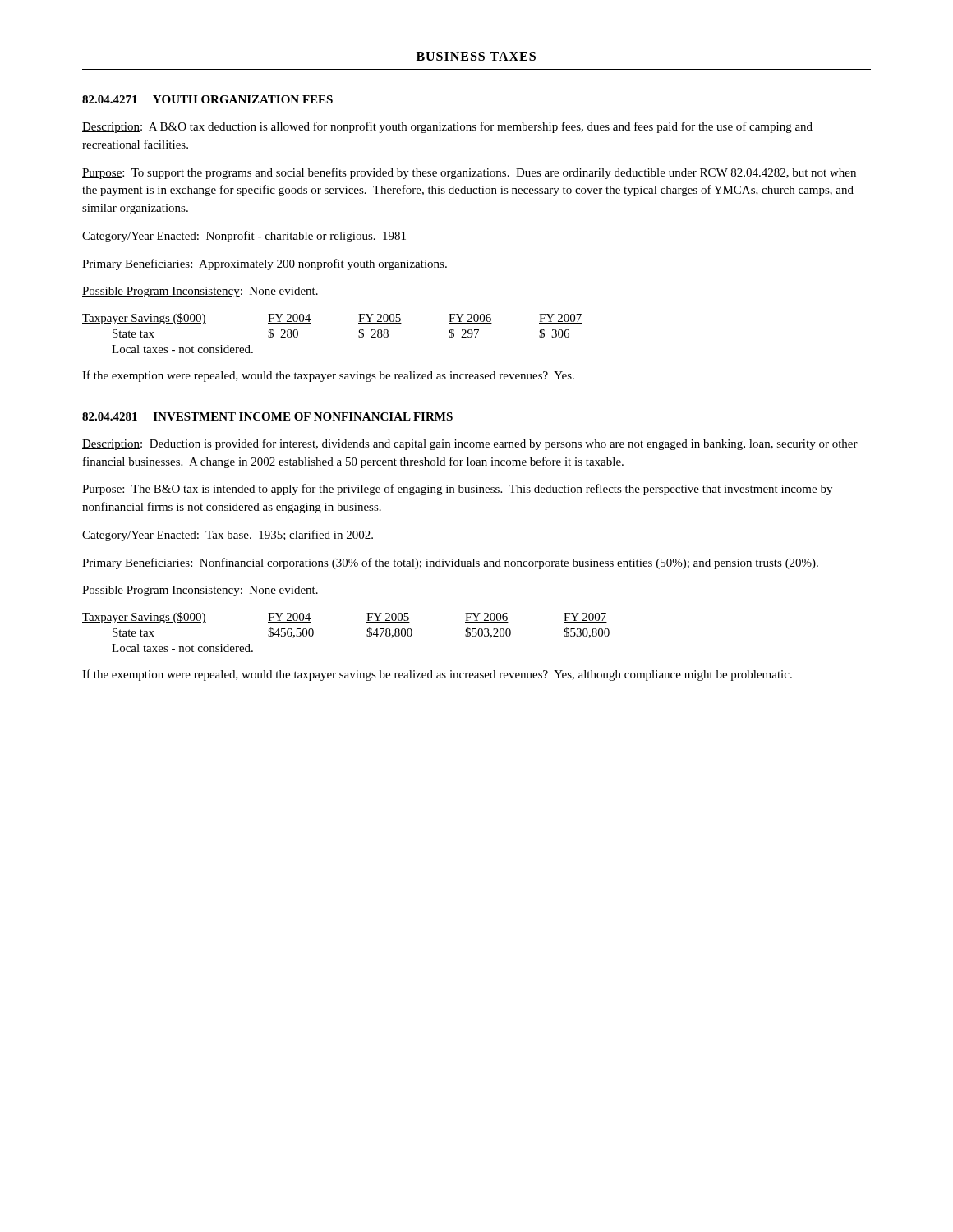Viewport: 953px width, 1232px height.
Task: Select the text block that says "Category/Year Enacted: Tax base."
Action: (228, 535)
